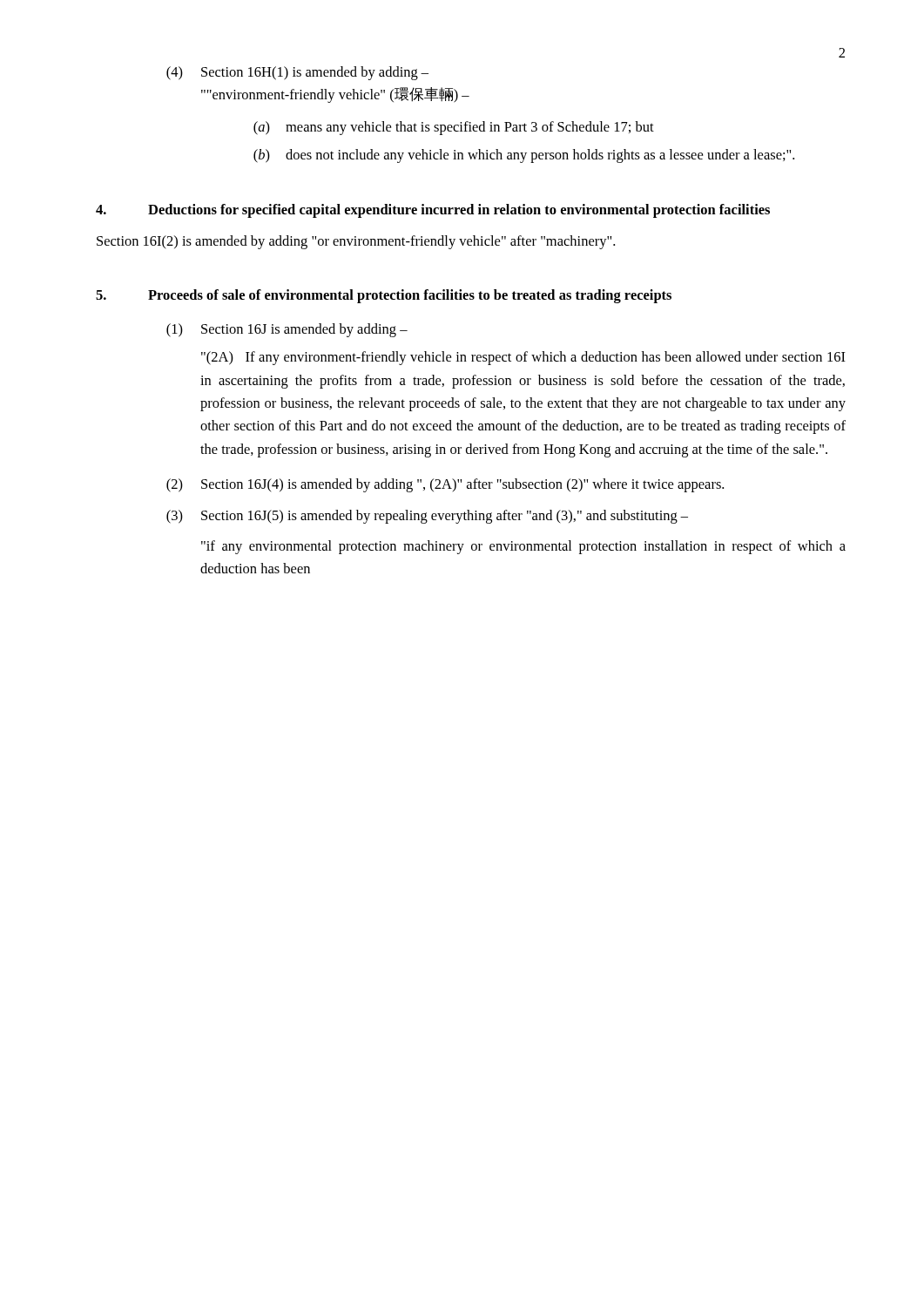Click the section header that begins "4. Deductions for"
This screenshot has height=1307, width=924.
[471, 210]
